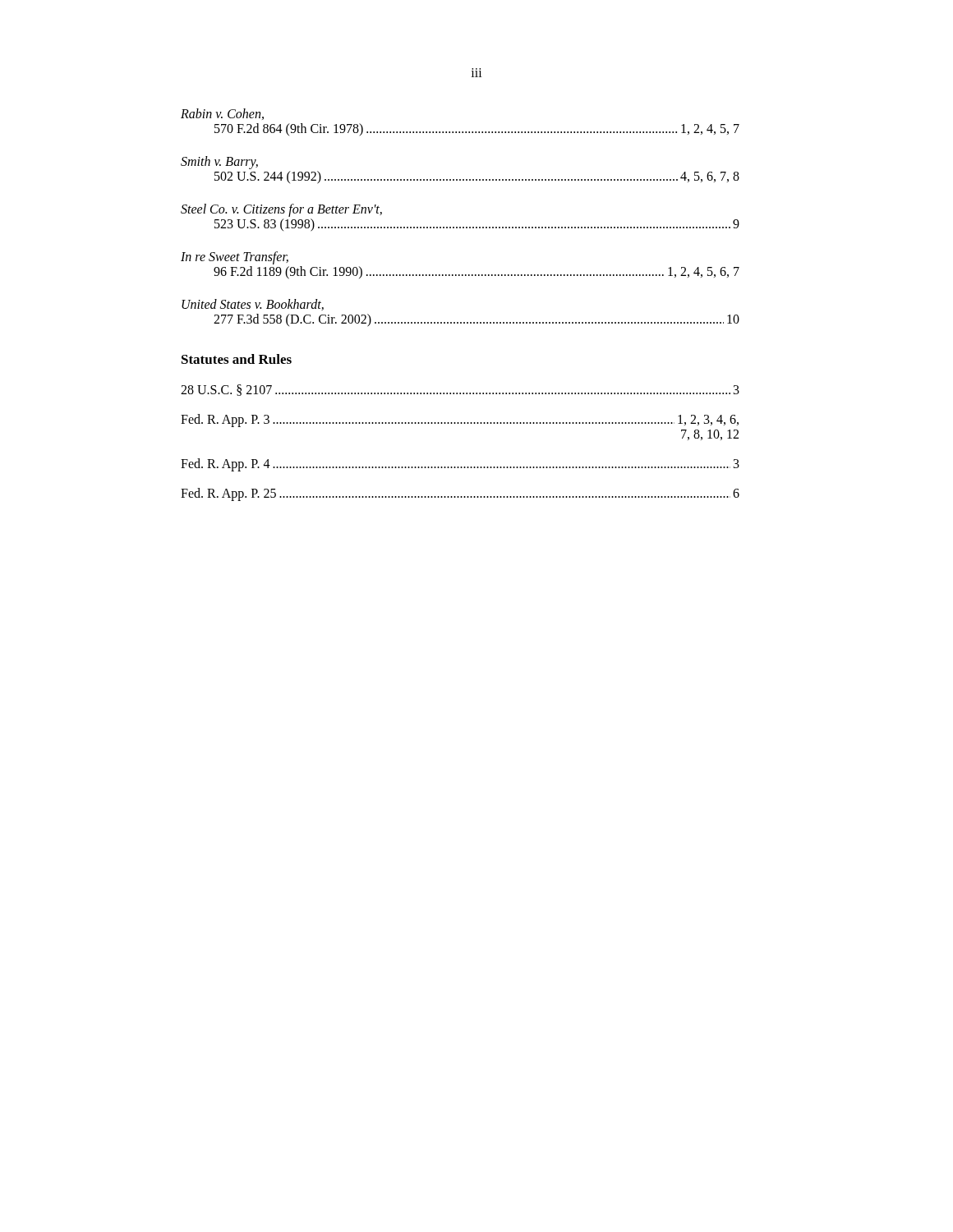Point to the block starting "Statutes and Rules"
This screenshot has height=1232, width=953.
click(236, 359)
